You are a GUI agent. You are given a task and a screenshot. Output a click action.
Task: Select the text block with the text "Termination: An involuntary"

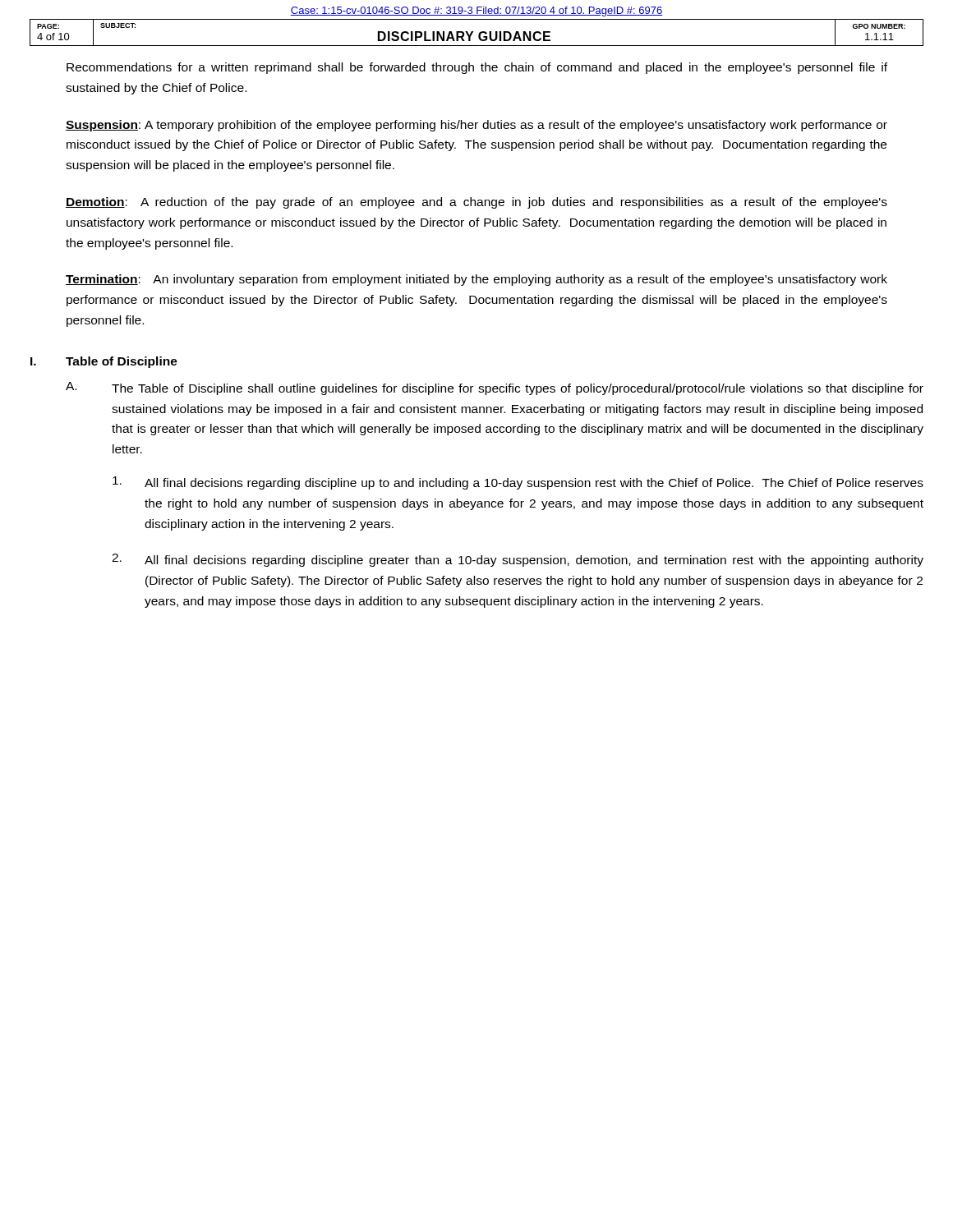click(476, 299)
